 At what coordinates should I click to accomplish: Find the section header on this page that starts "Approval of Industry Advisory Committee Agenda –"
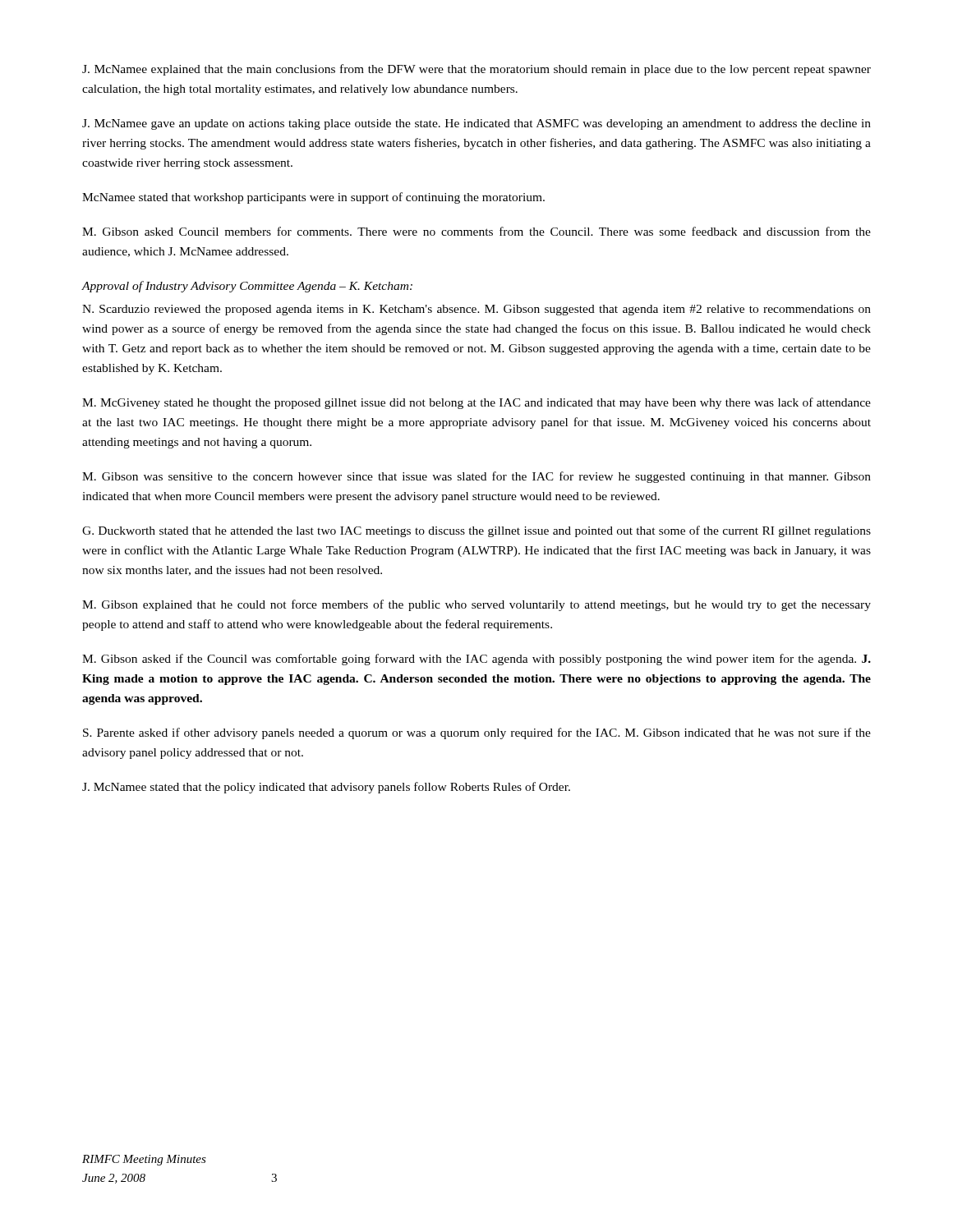(248, 286)
